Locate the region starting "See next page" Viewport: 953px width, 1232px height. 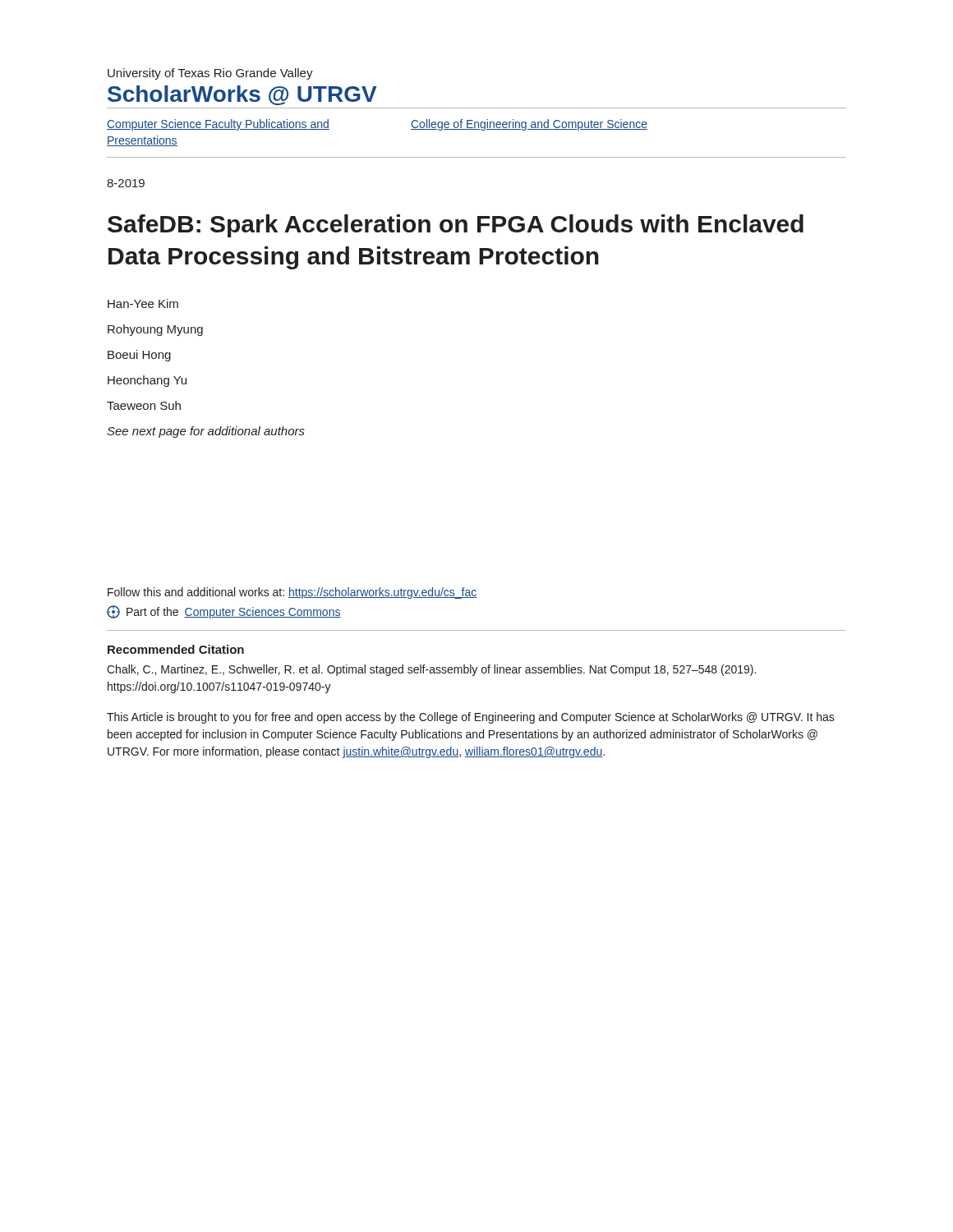pos(206,431)
